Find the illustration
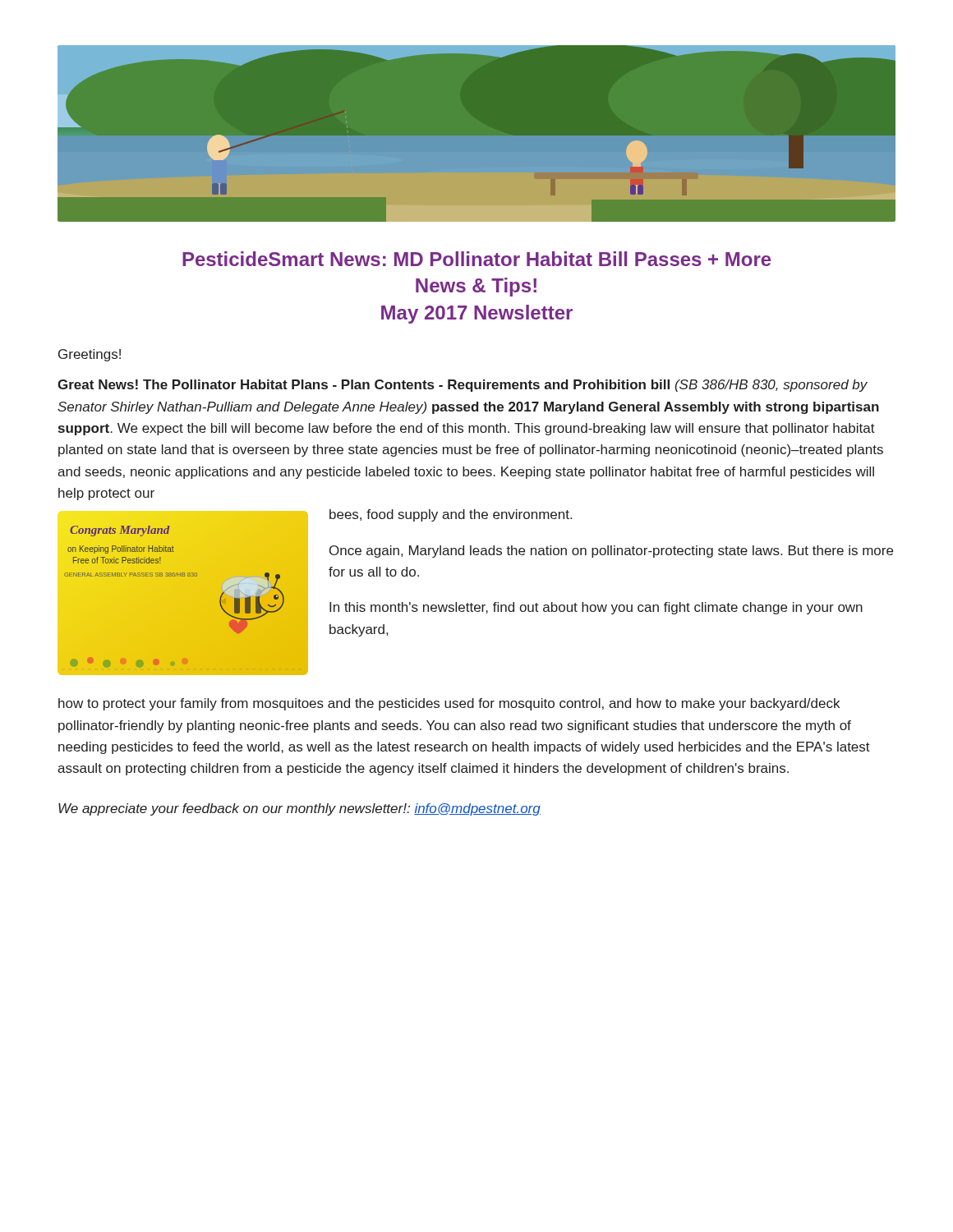Image resolution: width=953 pixels, height=1232 pixels. click(x=183, y=593)
